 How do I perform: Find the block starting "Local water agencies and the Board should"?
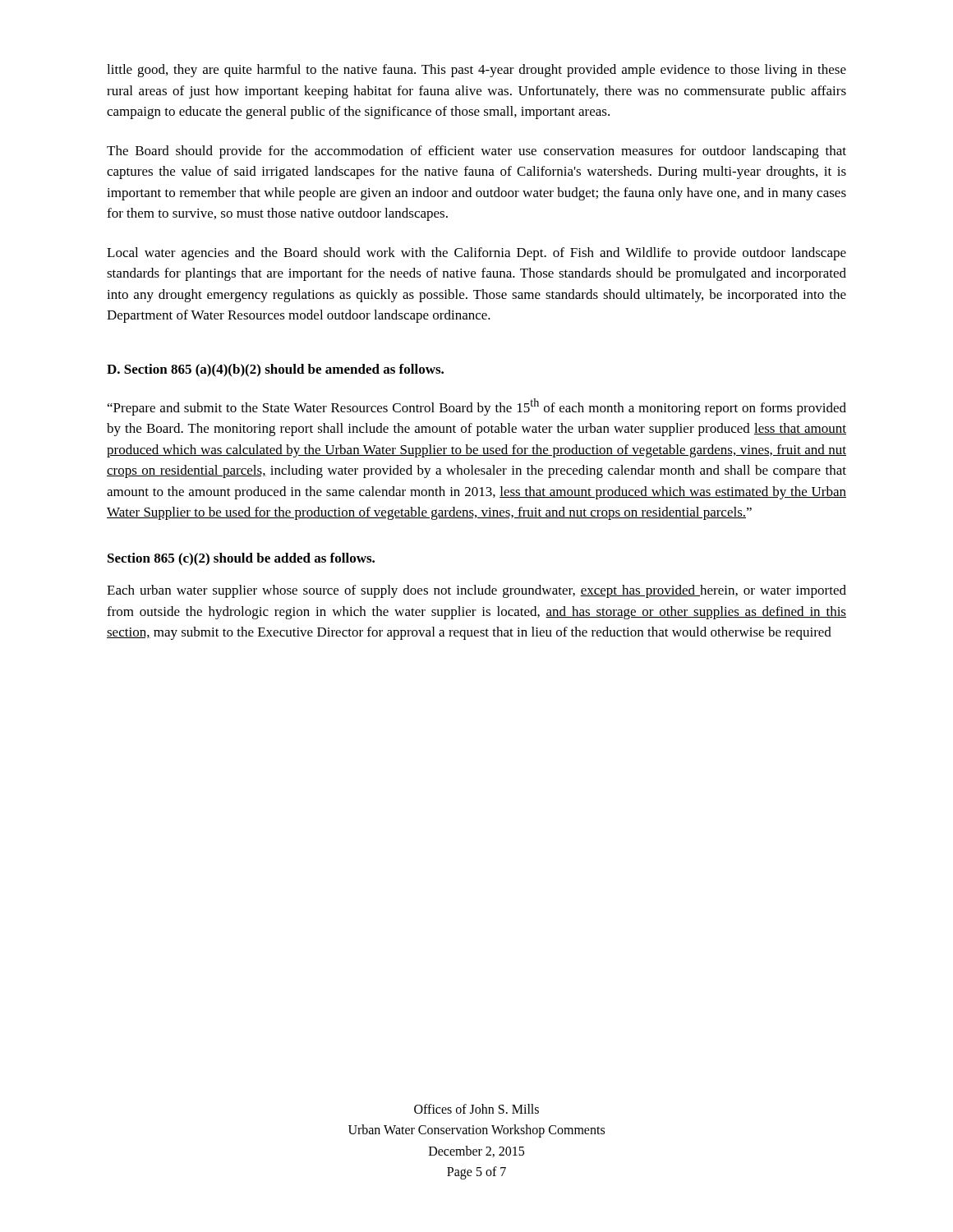[x=476, y=284]
